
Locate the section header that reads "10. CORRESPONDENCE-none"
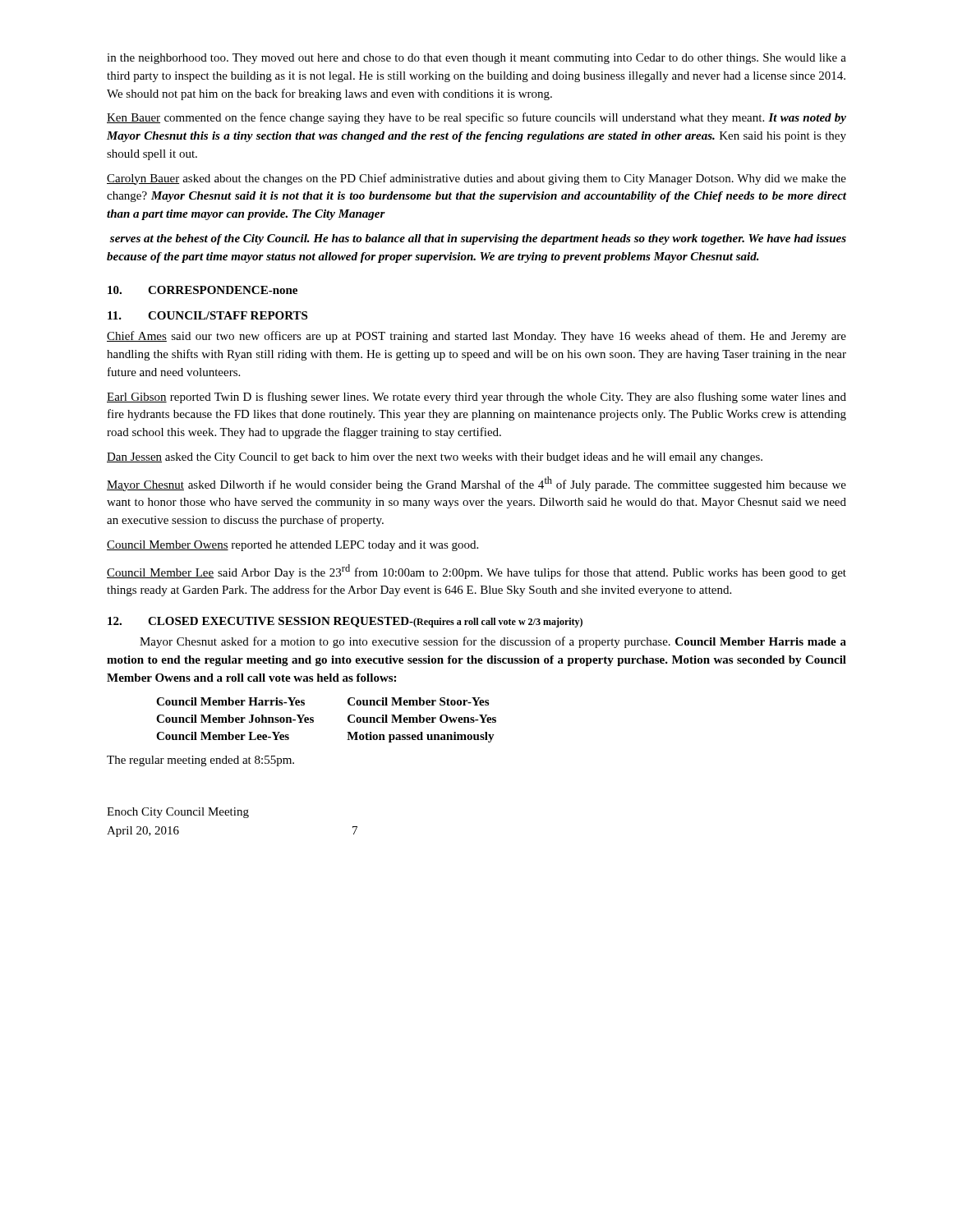(x=203, y=290)
